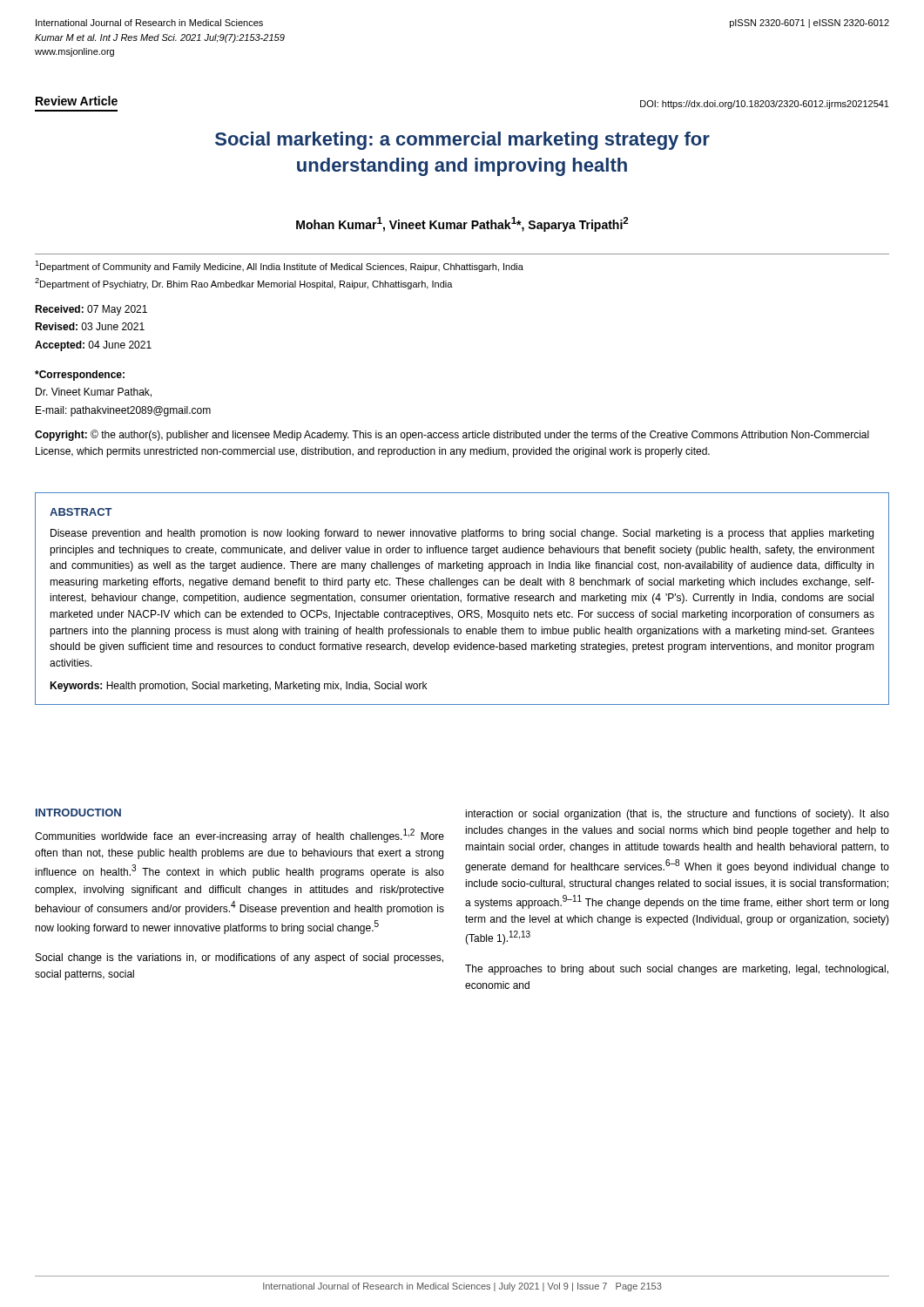Select the text block that says "1Department of Community and Family"
Screen dimensions: 1307x924
279,274
